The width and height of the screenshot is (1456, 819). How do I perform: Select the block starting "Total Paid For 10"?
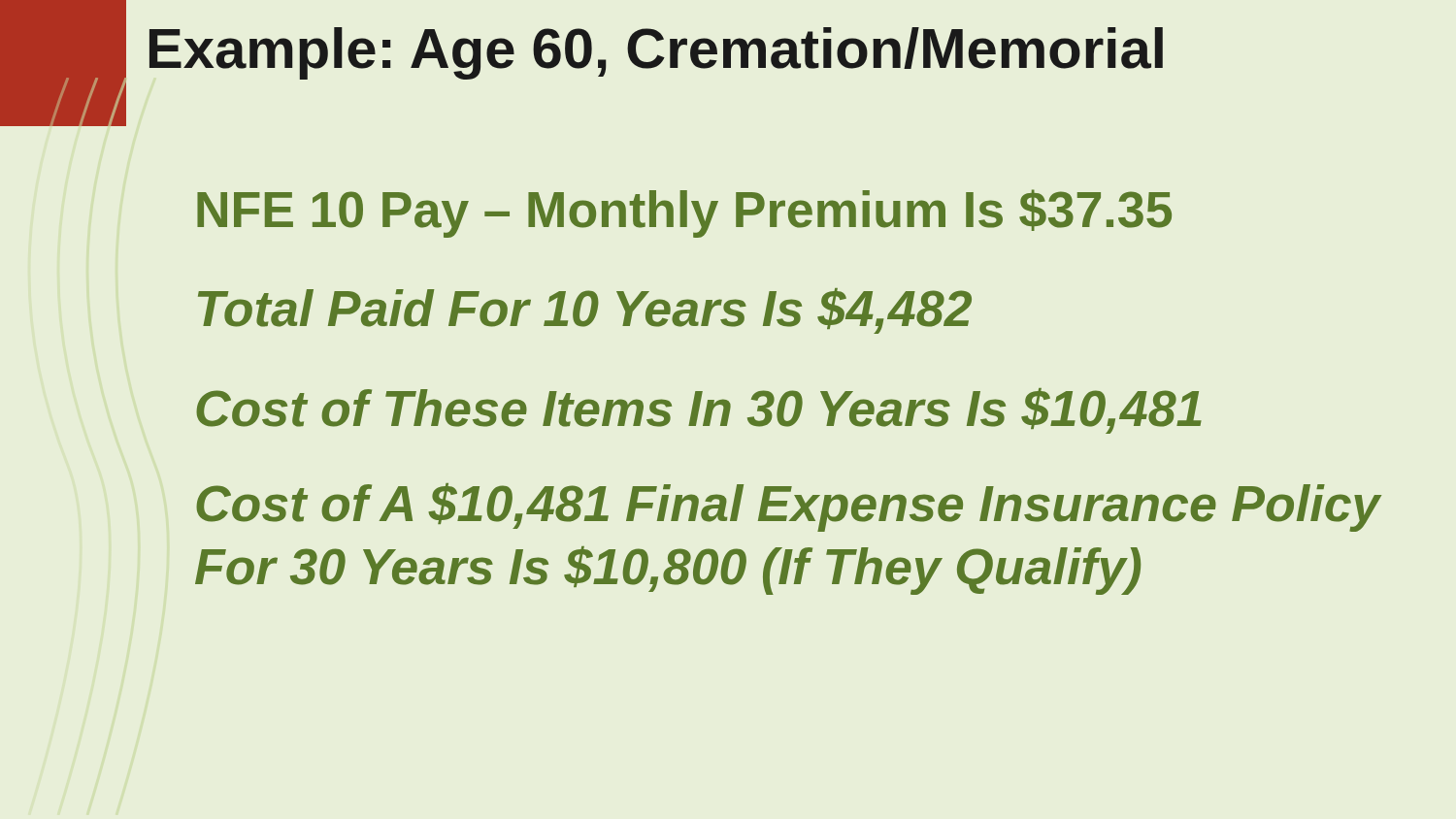(583, 309)
